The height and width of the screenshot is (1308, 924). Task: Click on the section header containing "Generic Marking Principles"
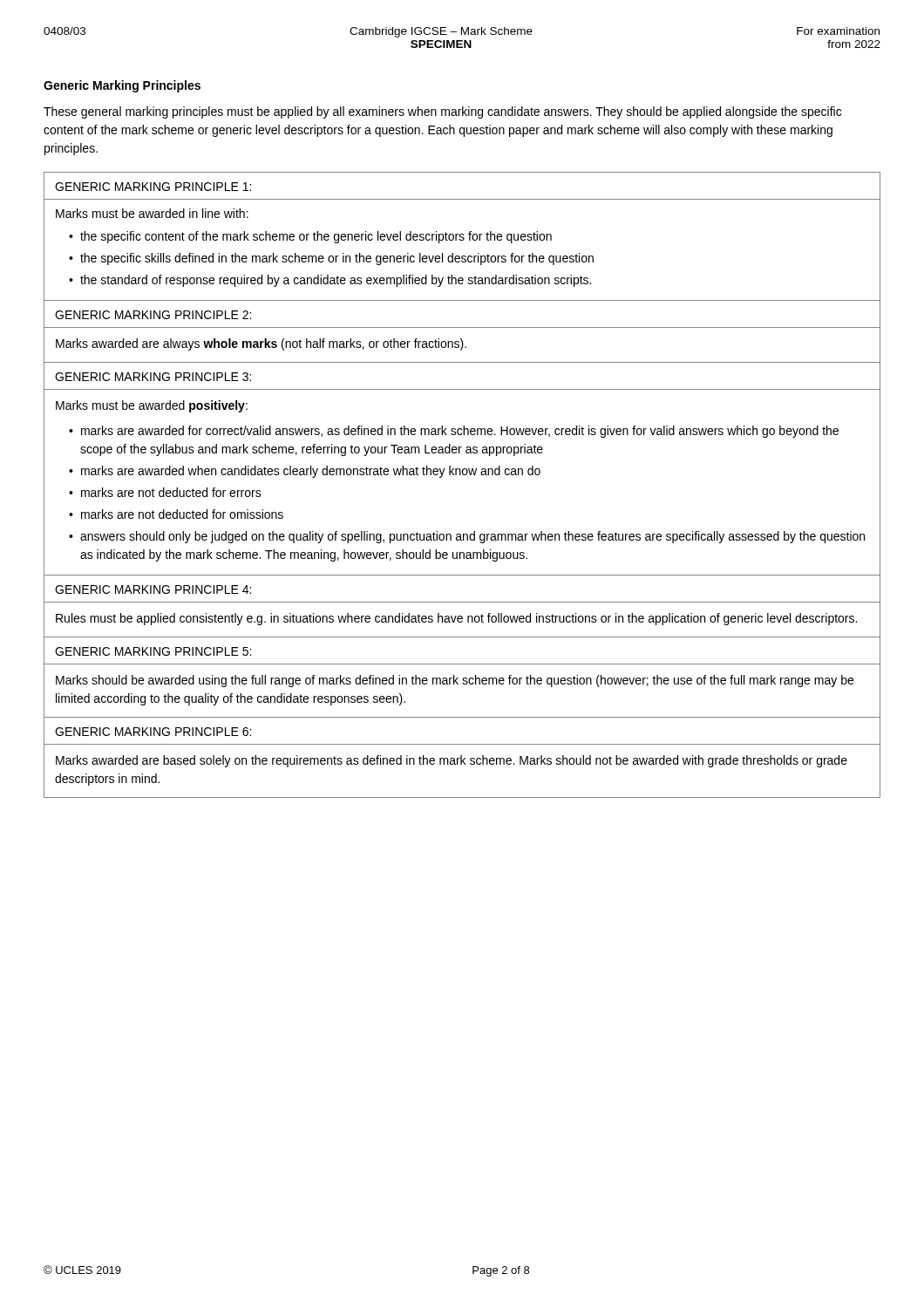click(x=122, y=85)
